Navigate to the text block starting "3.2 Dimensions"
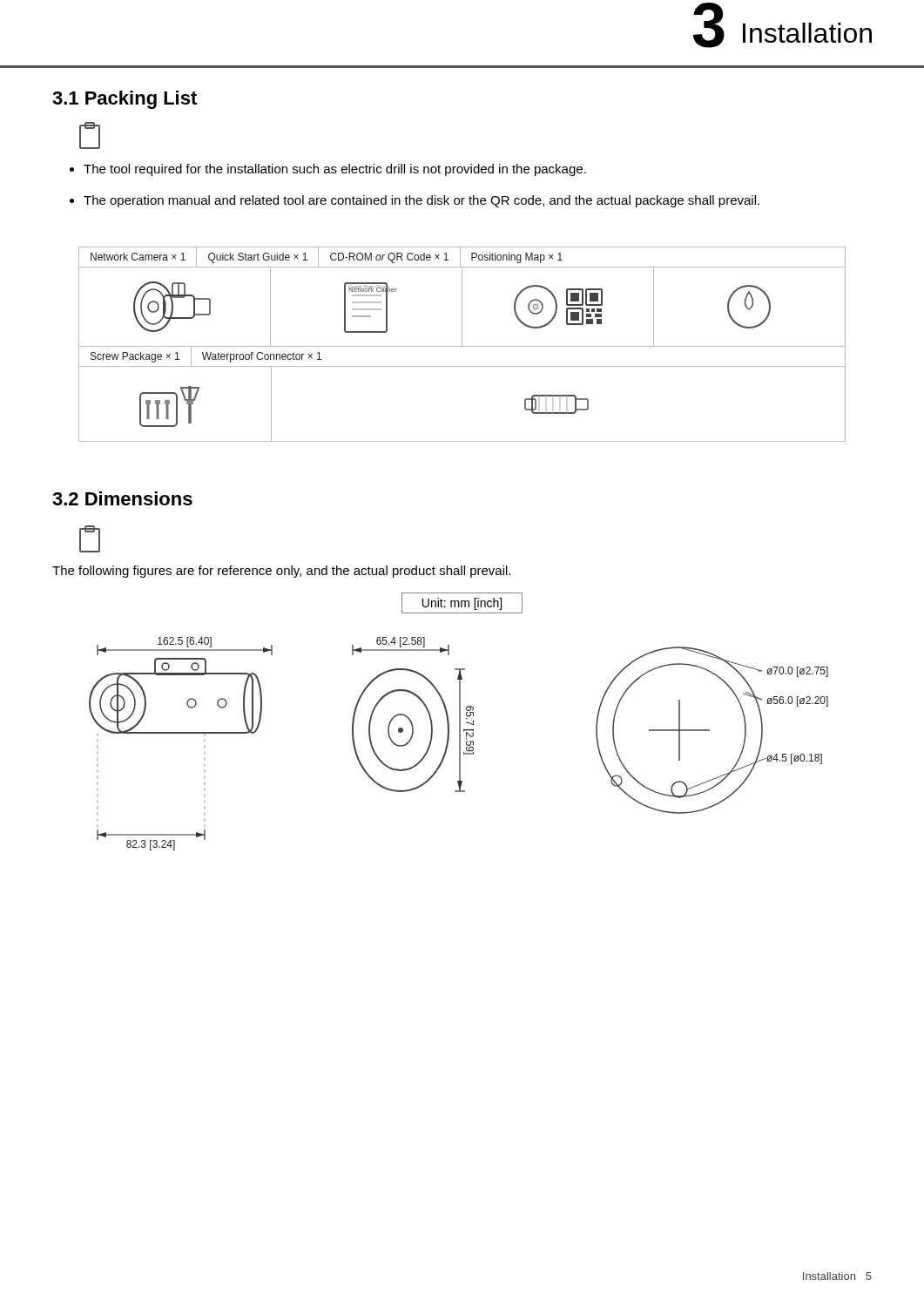The image size is (924, 1307). pos(123,499)
